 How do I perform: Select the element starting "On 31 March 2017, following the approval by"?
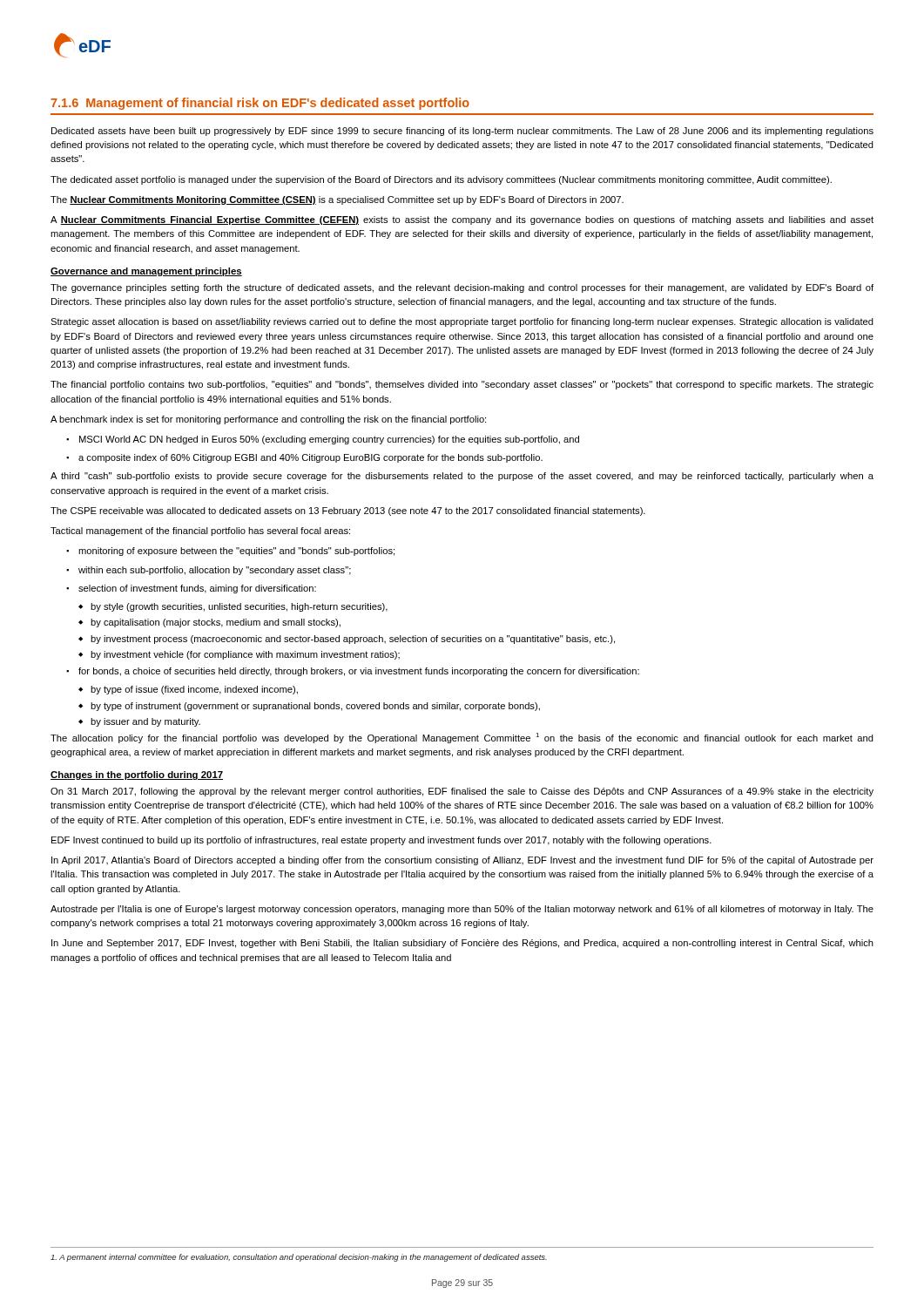pyautogui.click(x=462, y=874)
